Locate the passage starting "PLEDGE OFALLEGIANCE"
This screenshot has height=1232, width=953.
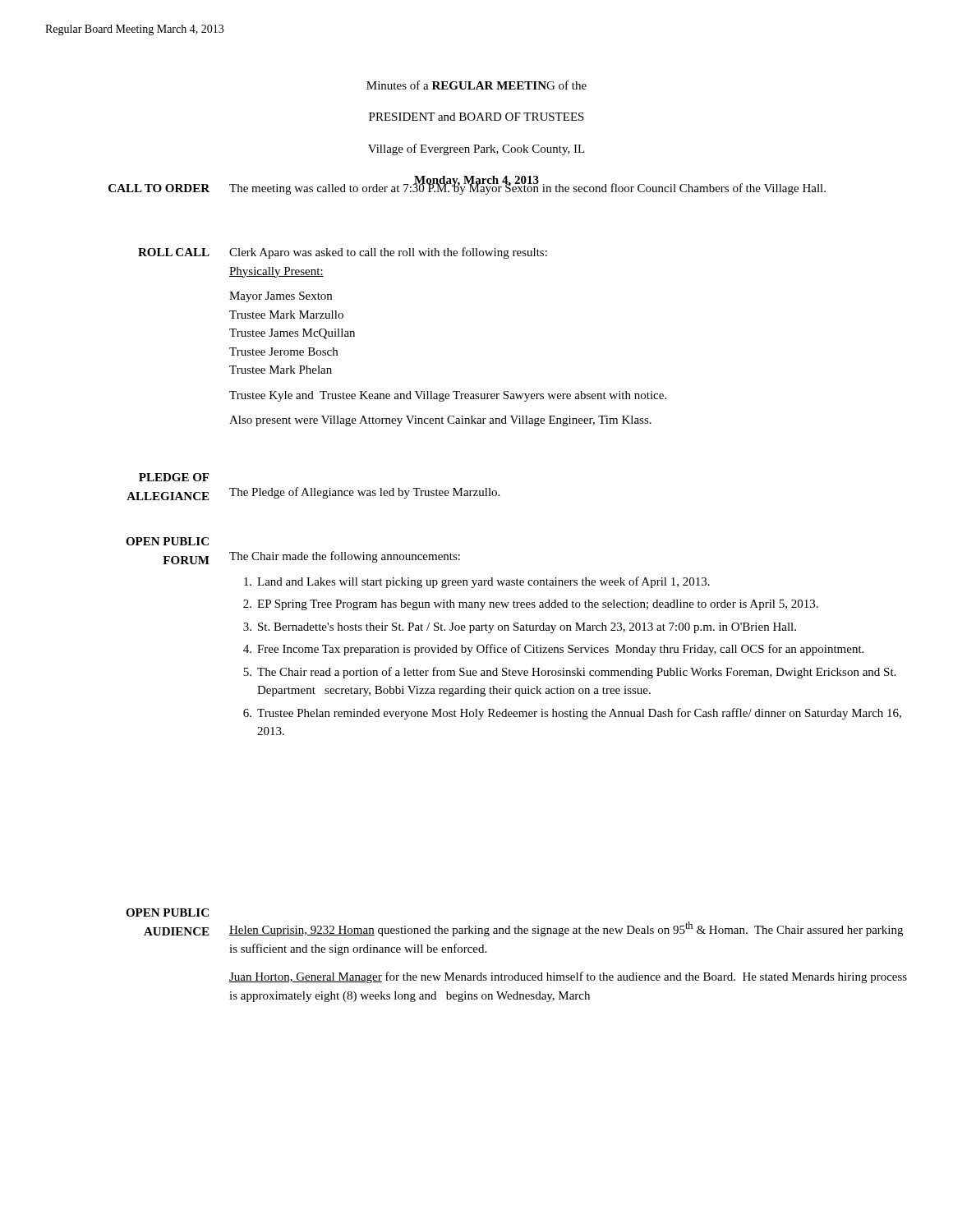point(168,486)
